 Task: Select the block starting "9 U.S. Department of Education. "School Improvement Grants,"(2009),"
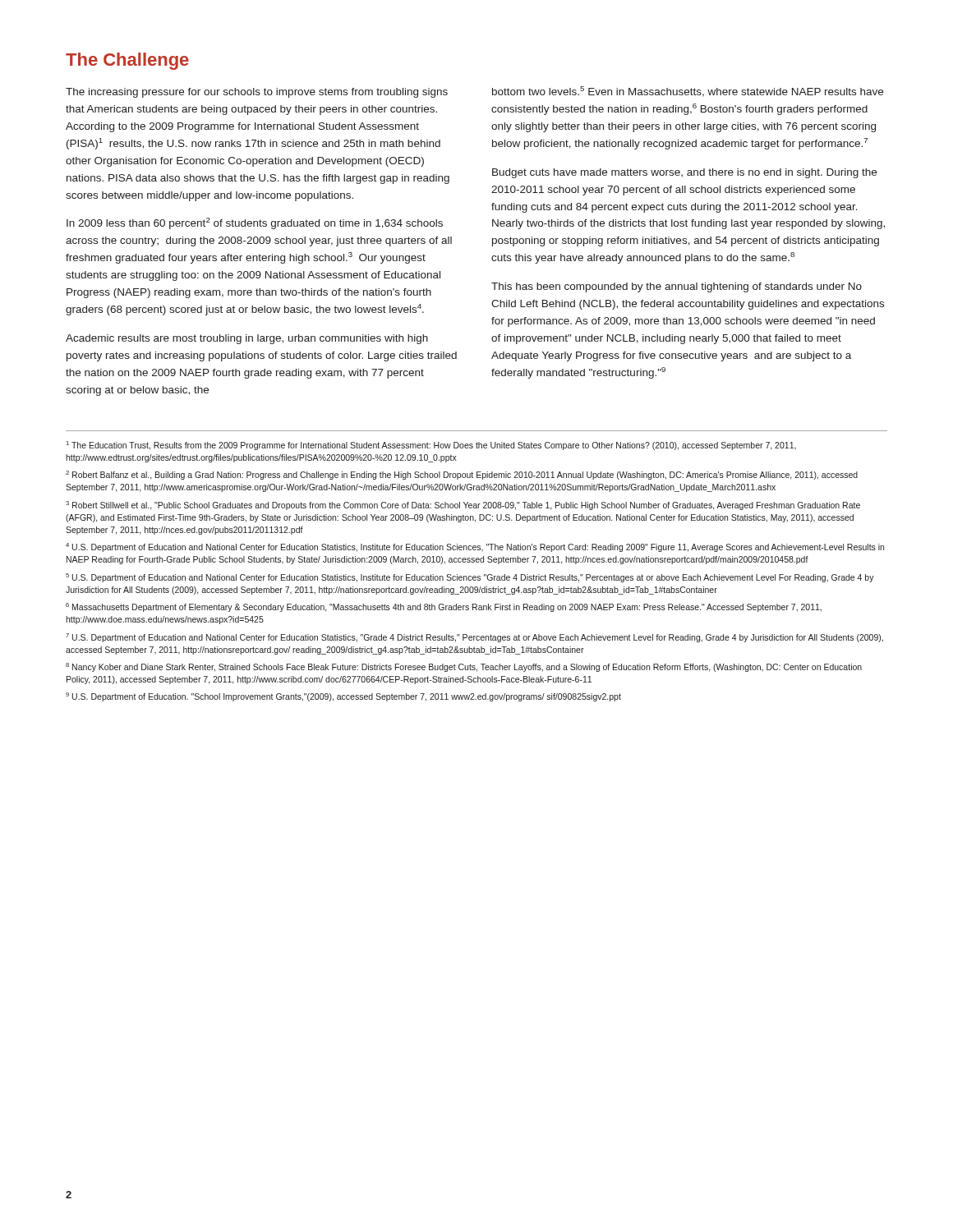coord(343,696)
